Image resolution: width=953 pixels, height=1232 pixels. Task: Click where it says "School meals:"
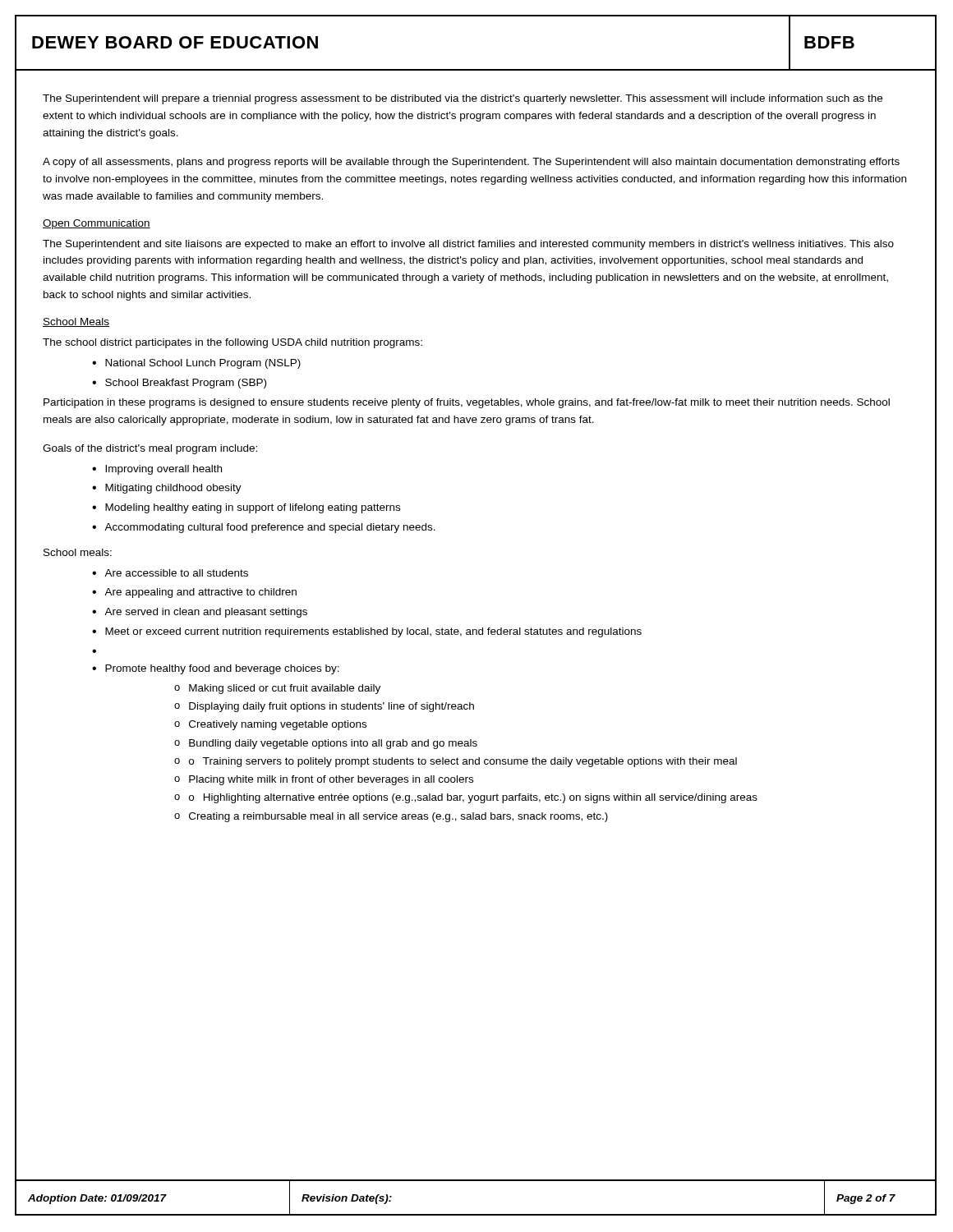tap(78, 552)
